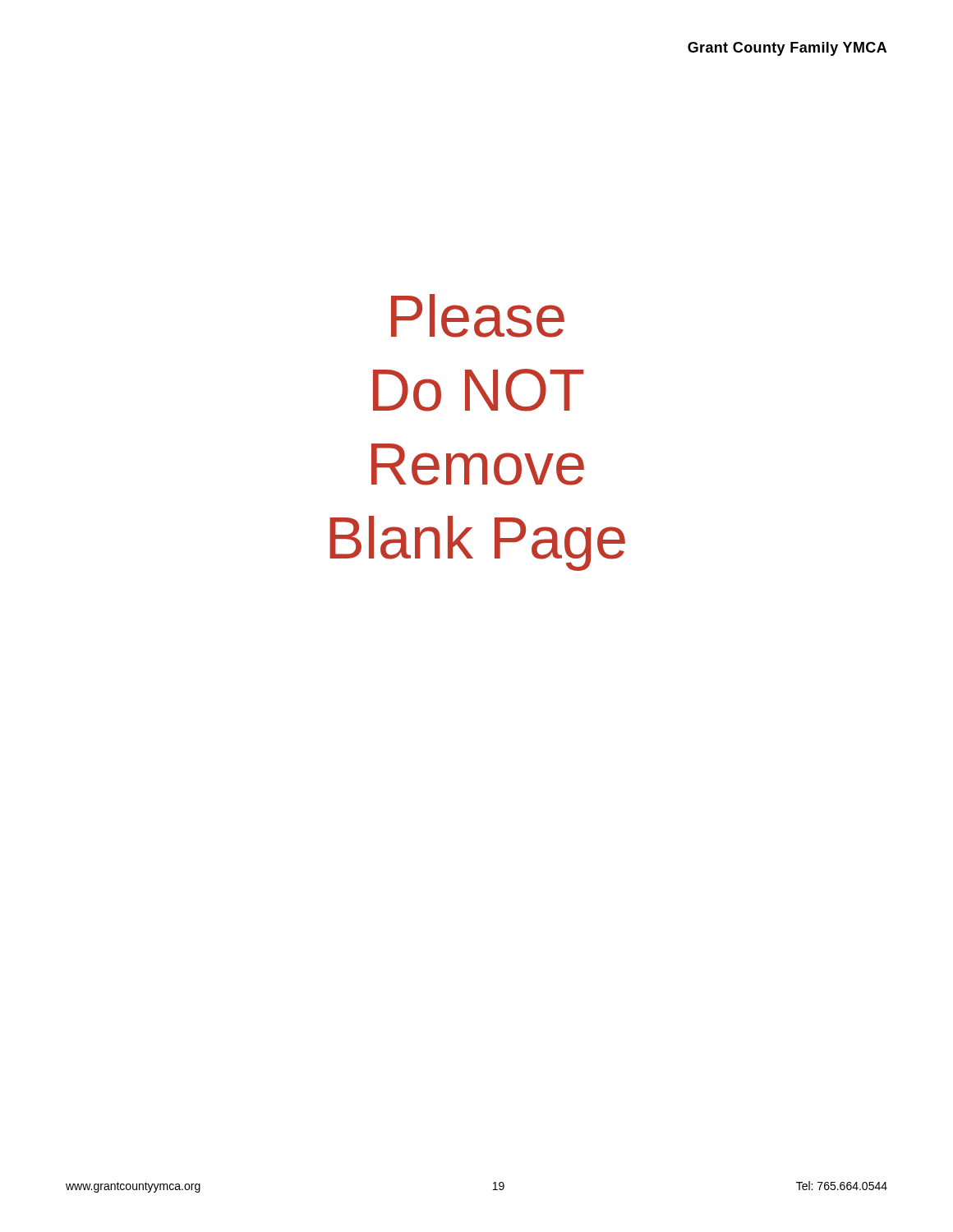Locate the title
The height and width of the screenshot is (1232, 953).
(476, 427)
